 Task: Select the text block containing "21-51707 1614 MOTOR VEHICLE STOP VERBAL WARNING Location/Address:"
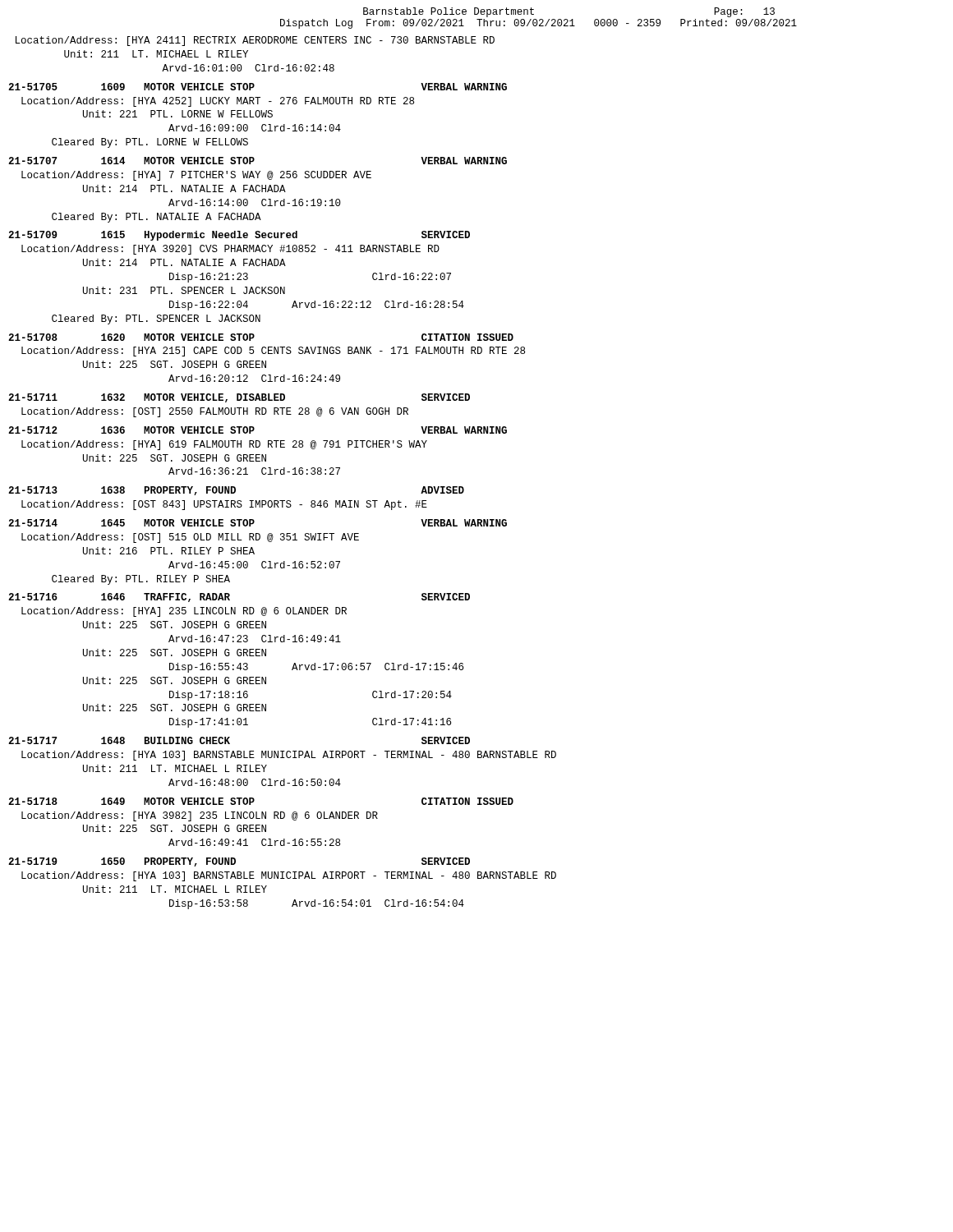[258, 190]
